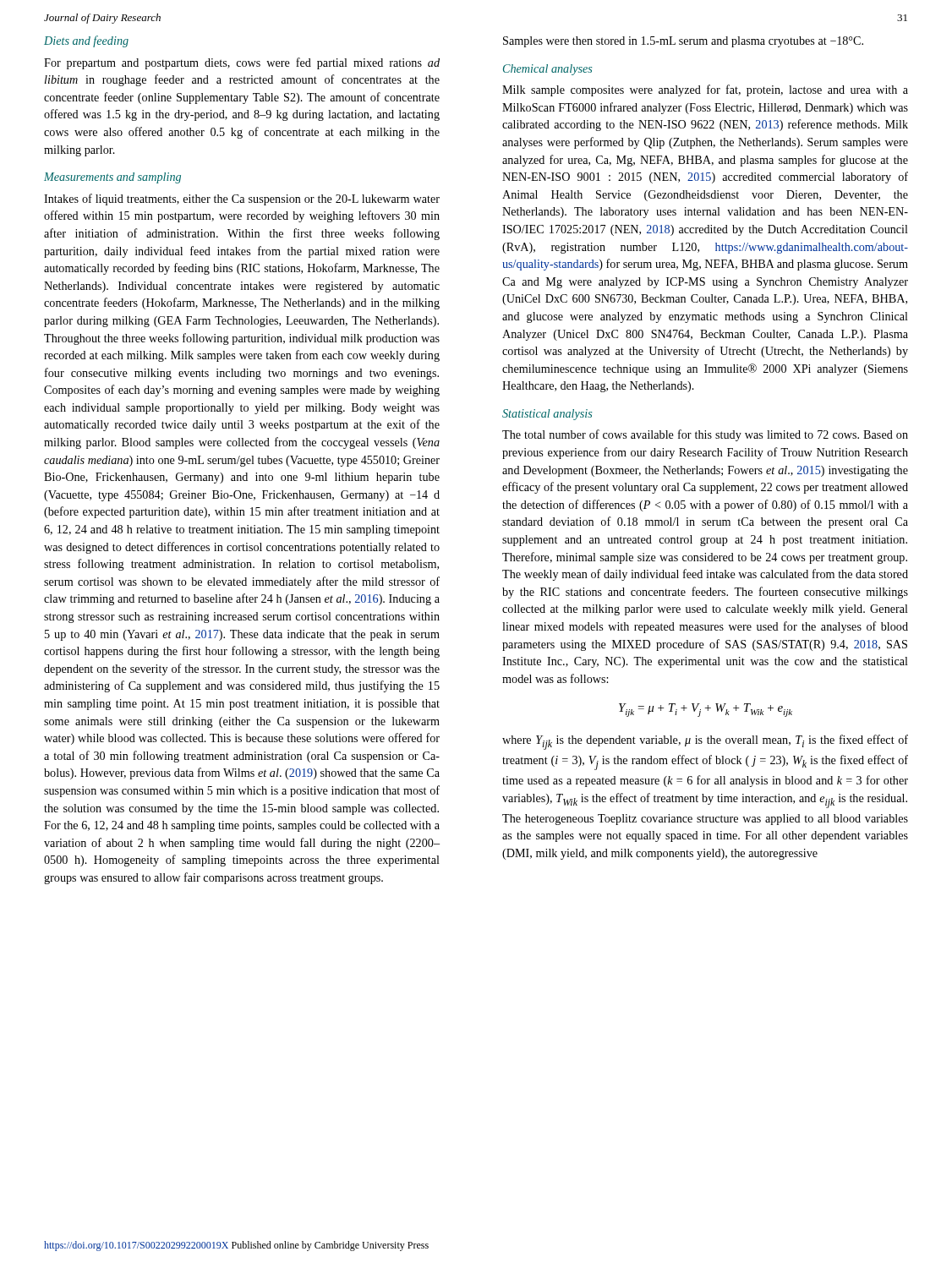Navigate to the region starting "Chemical analyses"
952x1268 pixels.
pyautogui.click(x=547, y=70)
